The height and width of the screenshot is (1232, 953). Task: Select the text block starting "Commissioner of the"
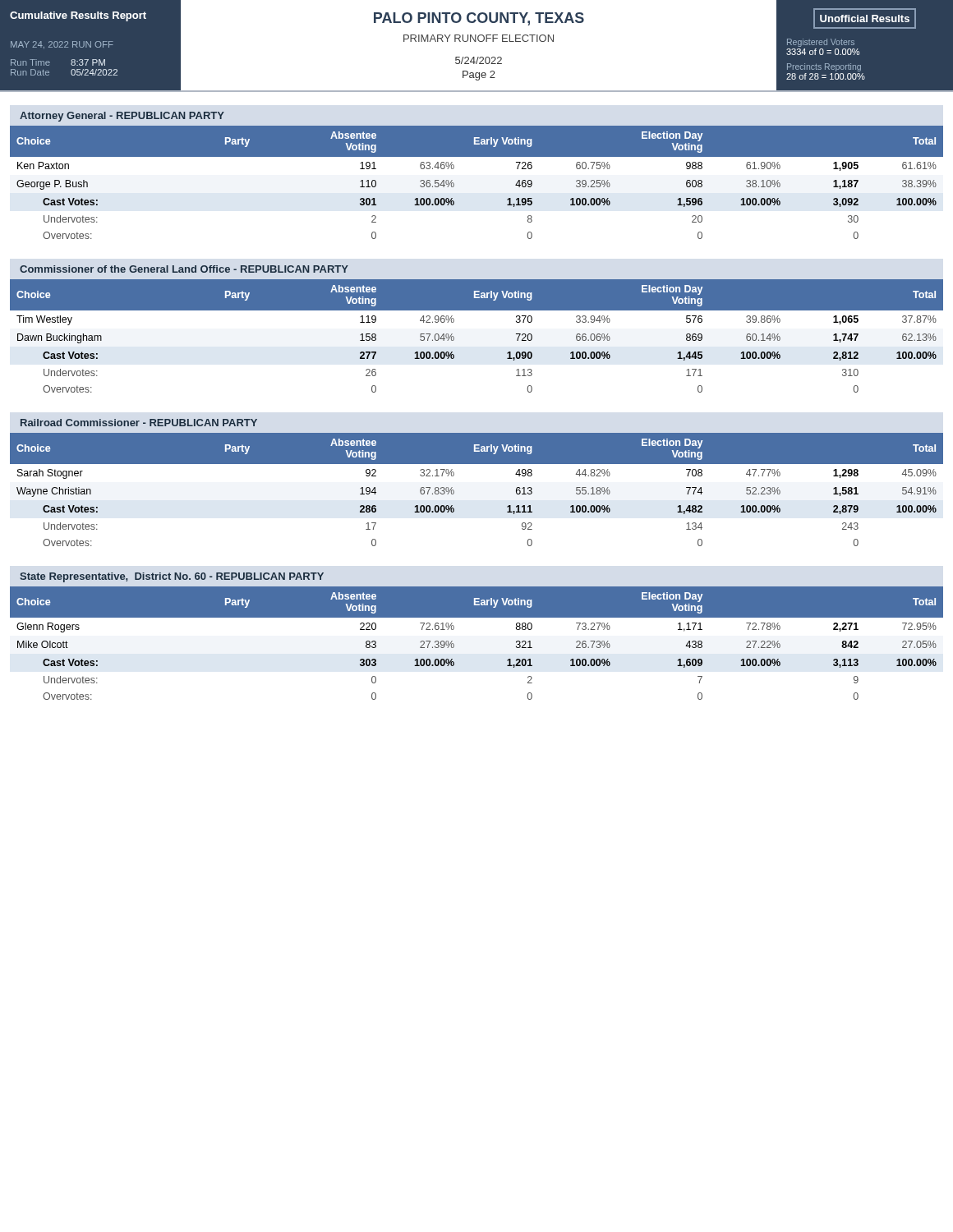click(x=184, y=269)
